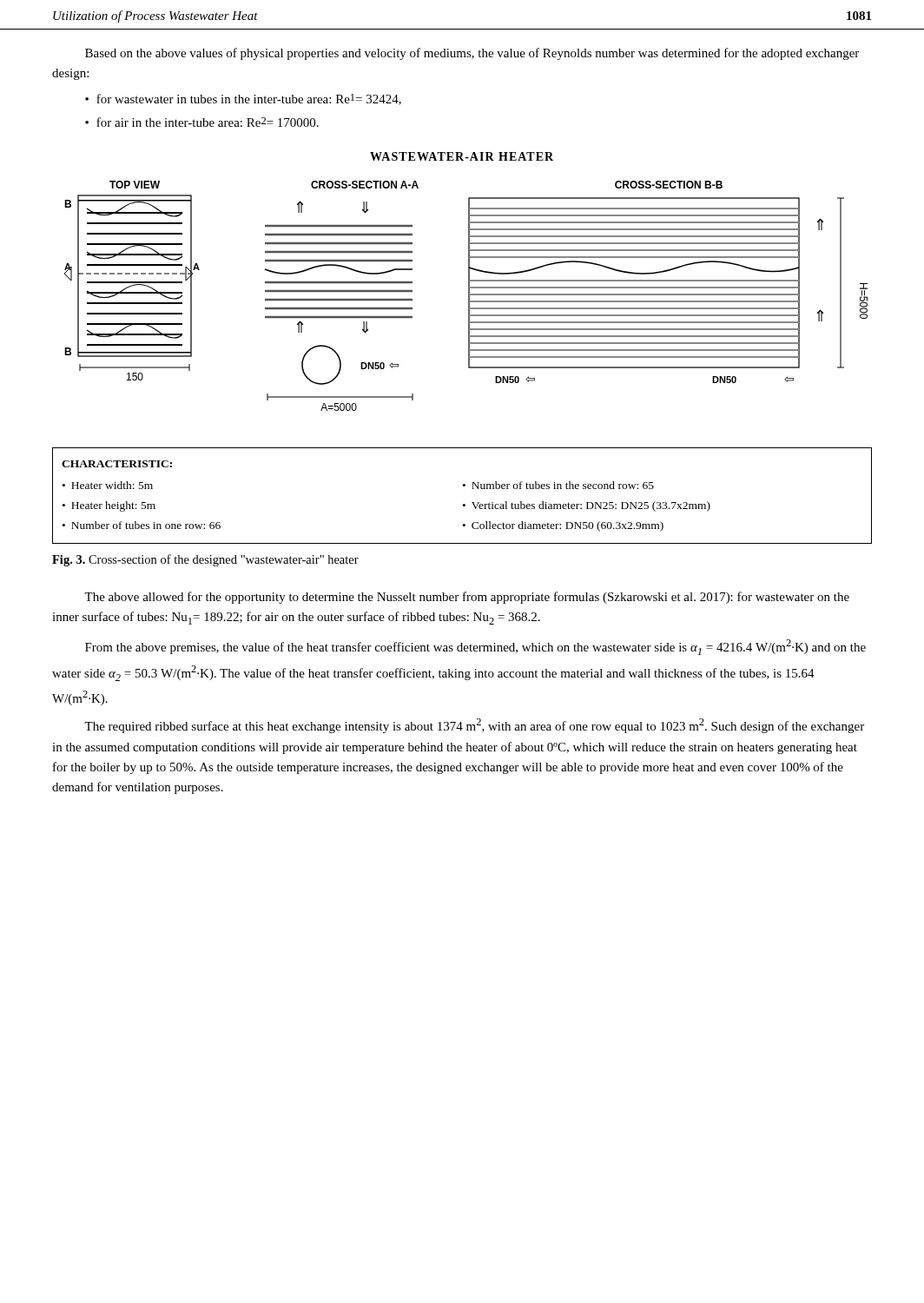Click the caption that begins "Fig. 3. Cross-section"

pos(205,560)
